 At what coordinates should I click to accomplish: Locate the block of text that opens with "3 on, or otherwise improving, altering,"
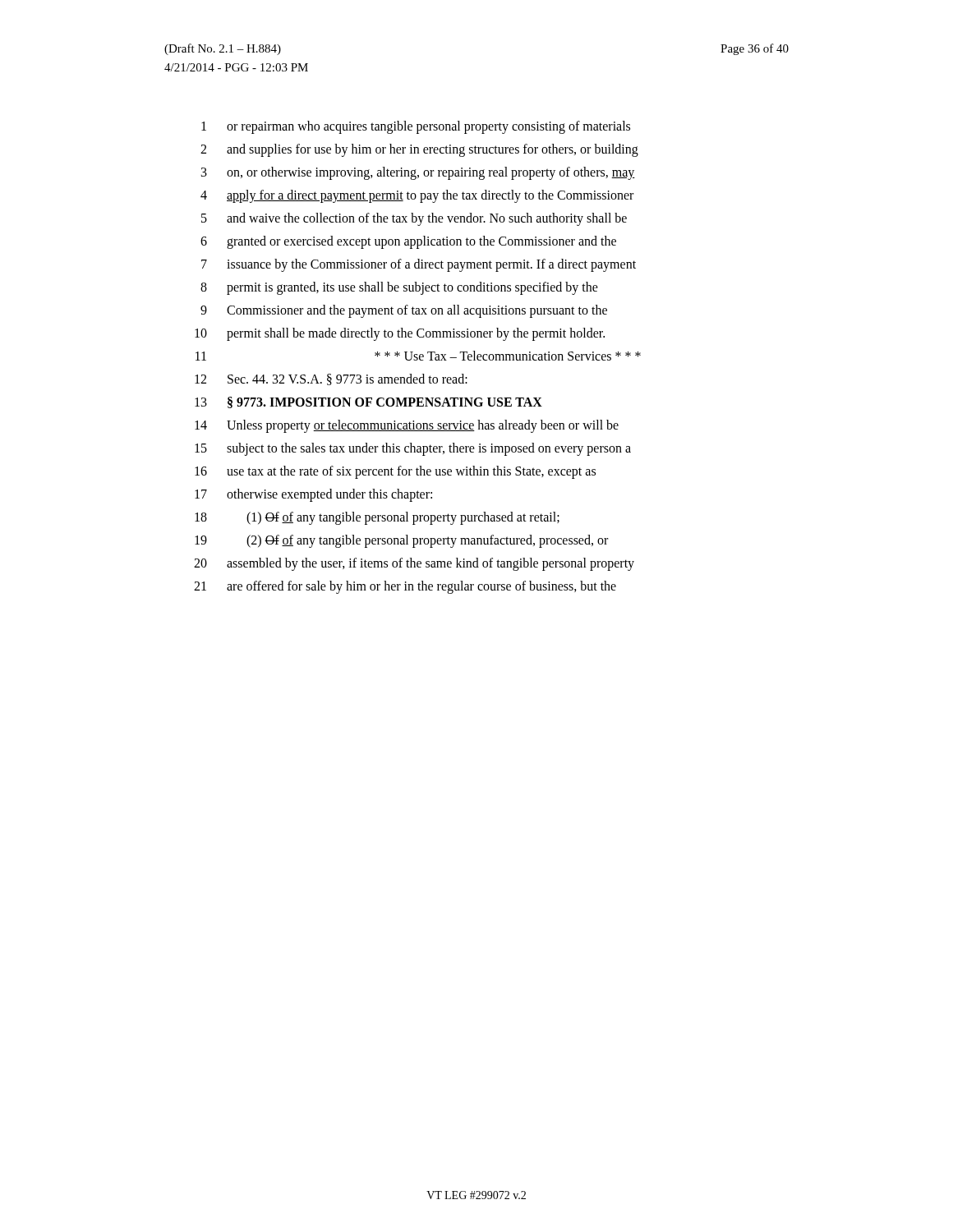point(476,172)
